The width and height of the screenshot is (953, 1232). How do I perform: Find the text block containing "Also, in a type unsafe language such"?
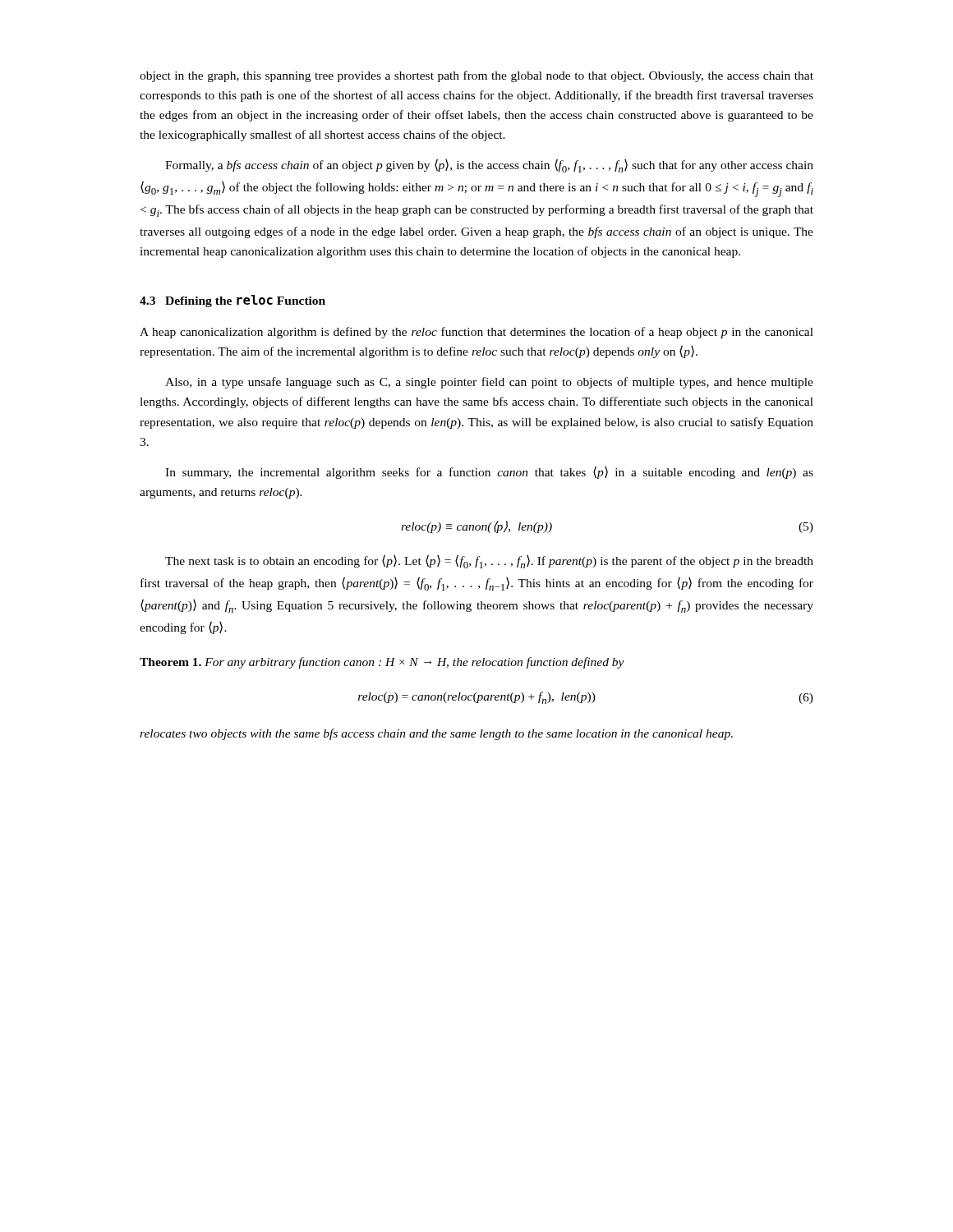[476, 412]
